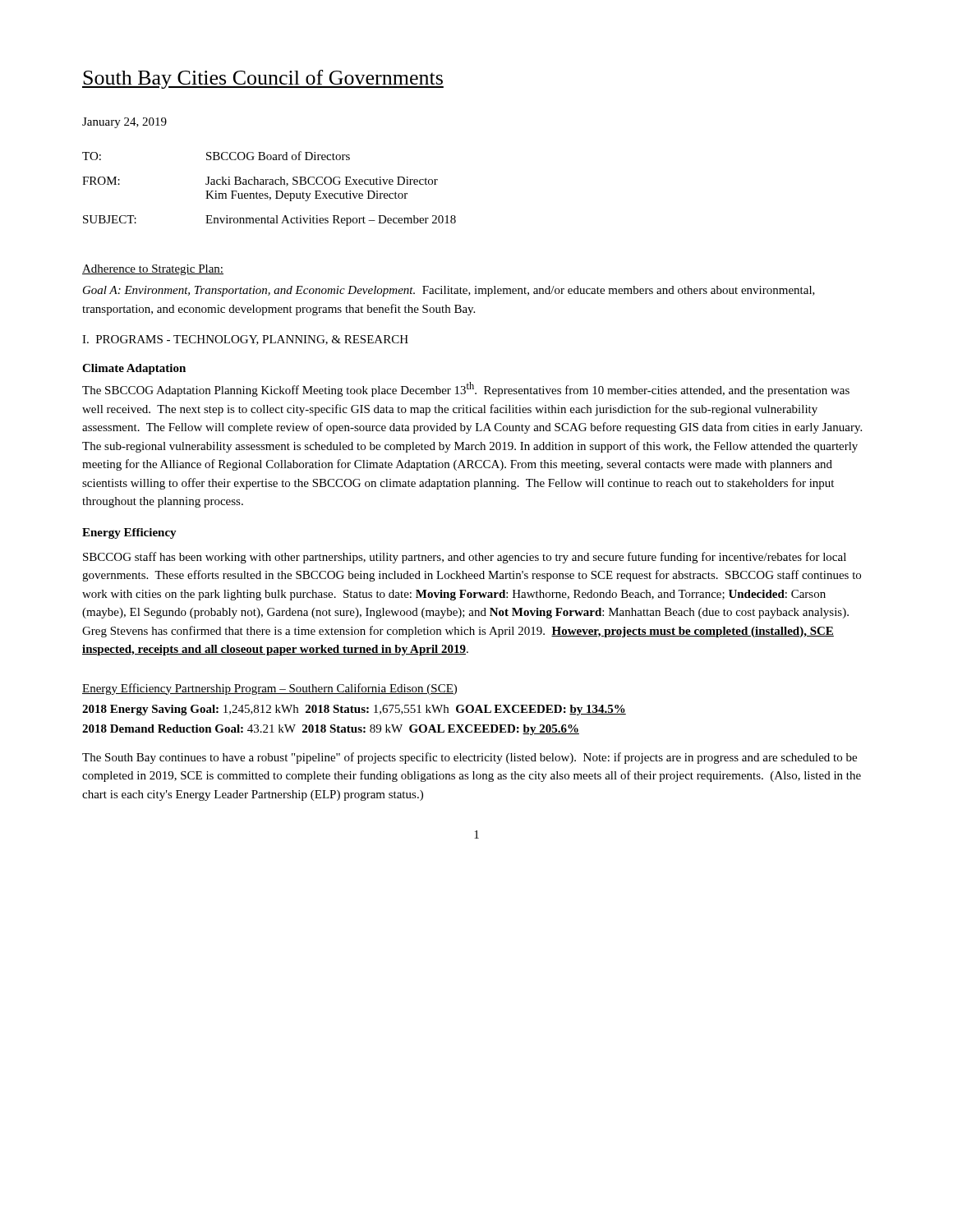This screenshot has height=1232, width=953.
Task: Select the element starting "I. PROGRAMS - TECHNOLOGY, PLANNING, & RESEARCH"
Action: [245, 339]
